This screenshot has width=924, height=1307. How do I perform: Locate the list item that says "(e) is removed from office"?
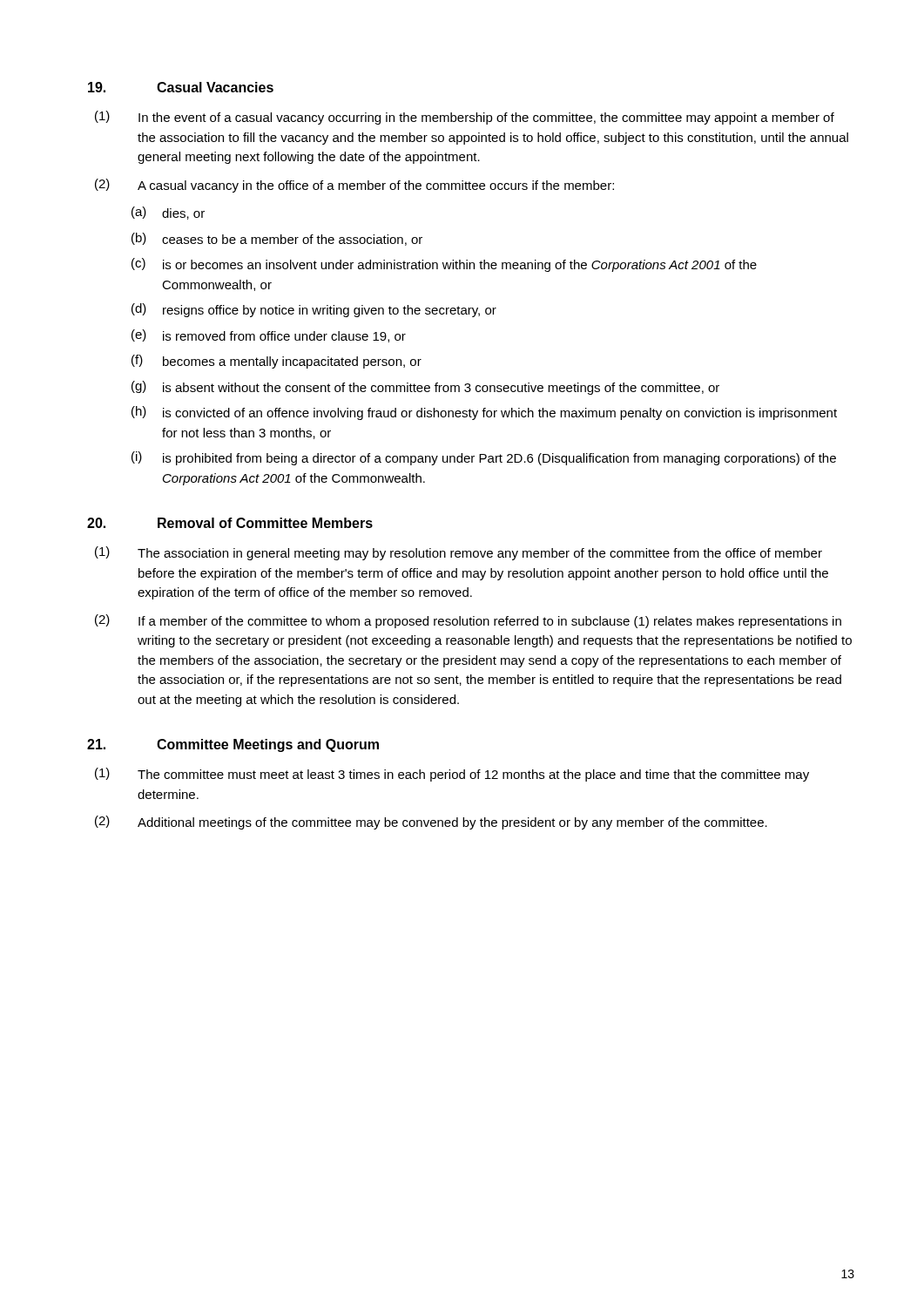[269, 336]
